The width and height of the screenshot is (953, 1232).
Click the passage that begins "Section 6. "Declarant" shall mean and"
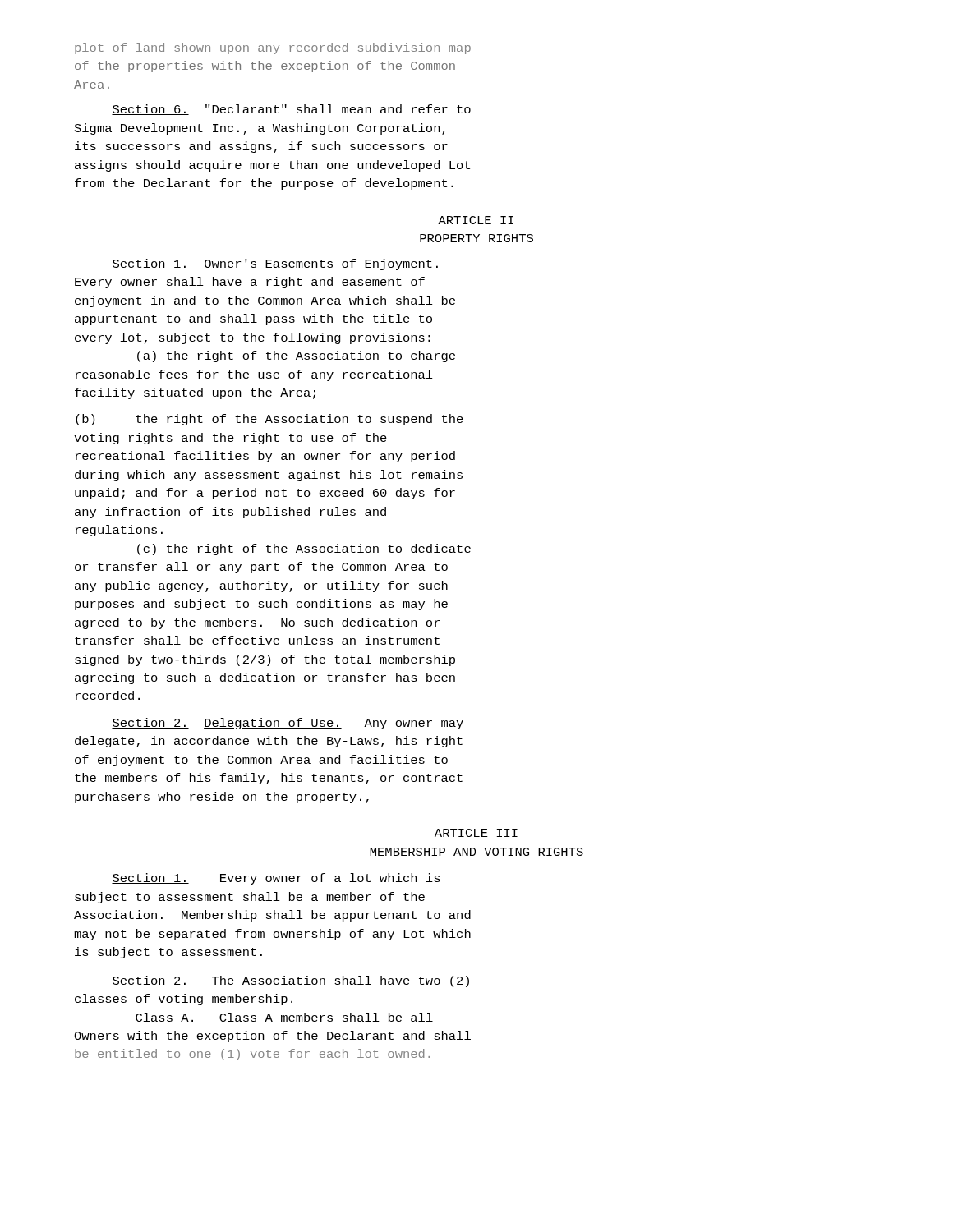pyautogui.click(x=273, y=147)
